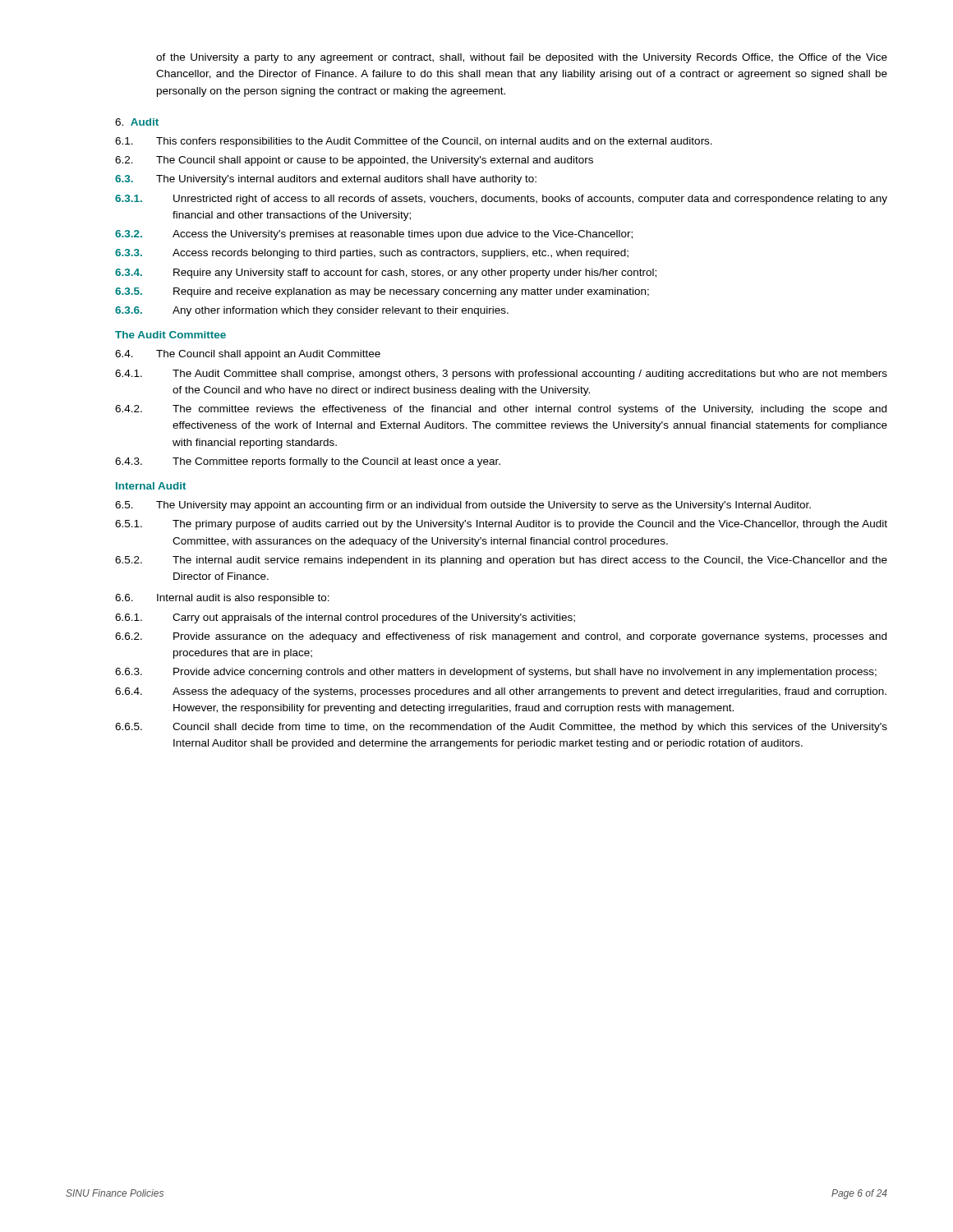
Task: Select the element starting "6. Audit"
Action: click(137, 122)
